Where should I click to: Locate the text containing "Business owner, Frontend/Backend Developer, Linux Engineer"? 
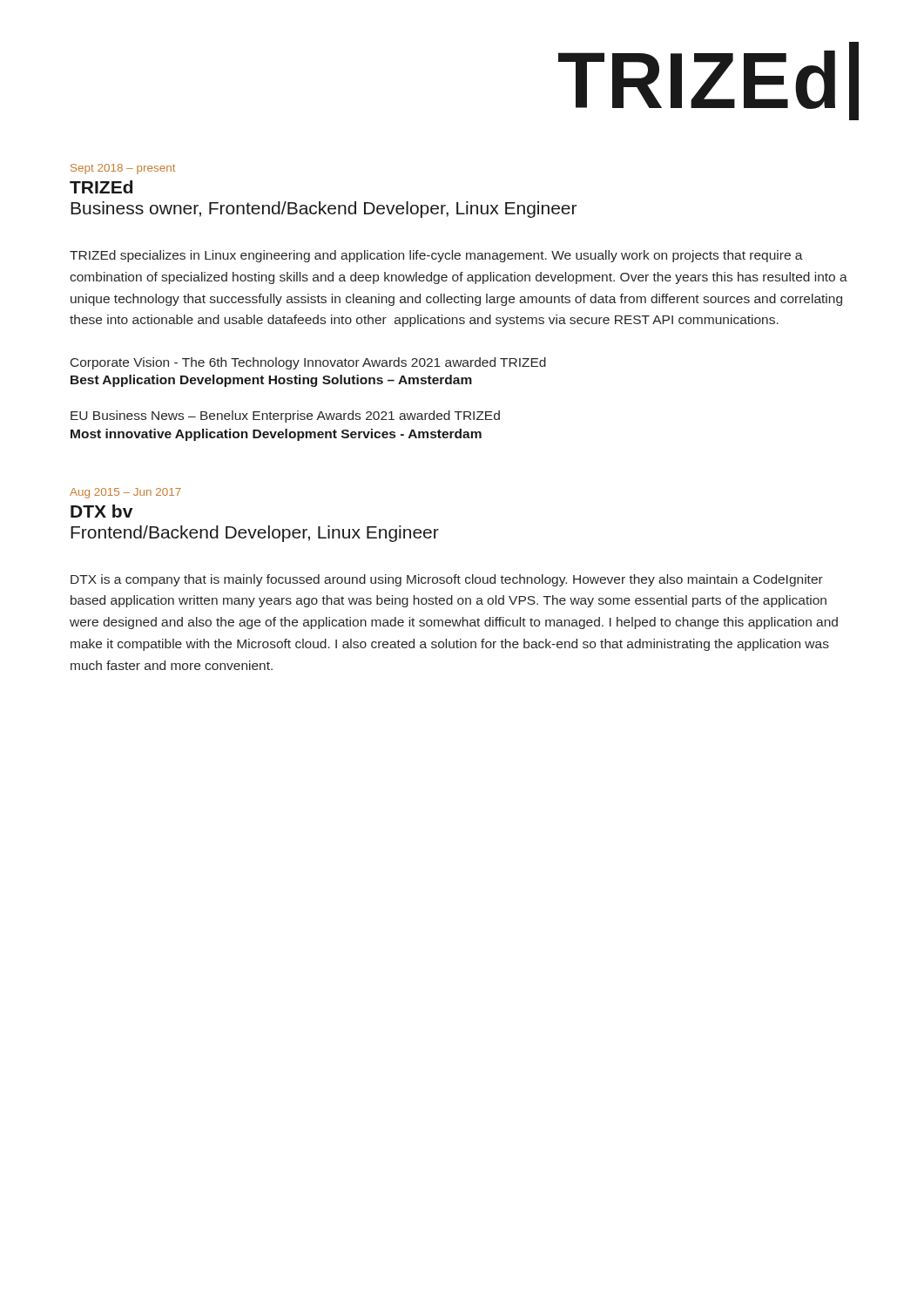coord(323,208)
